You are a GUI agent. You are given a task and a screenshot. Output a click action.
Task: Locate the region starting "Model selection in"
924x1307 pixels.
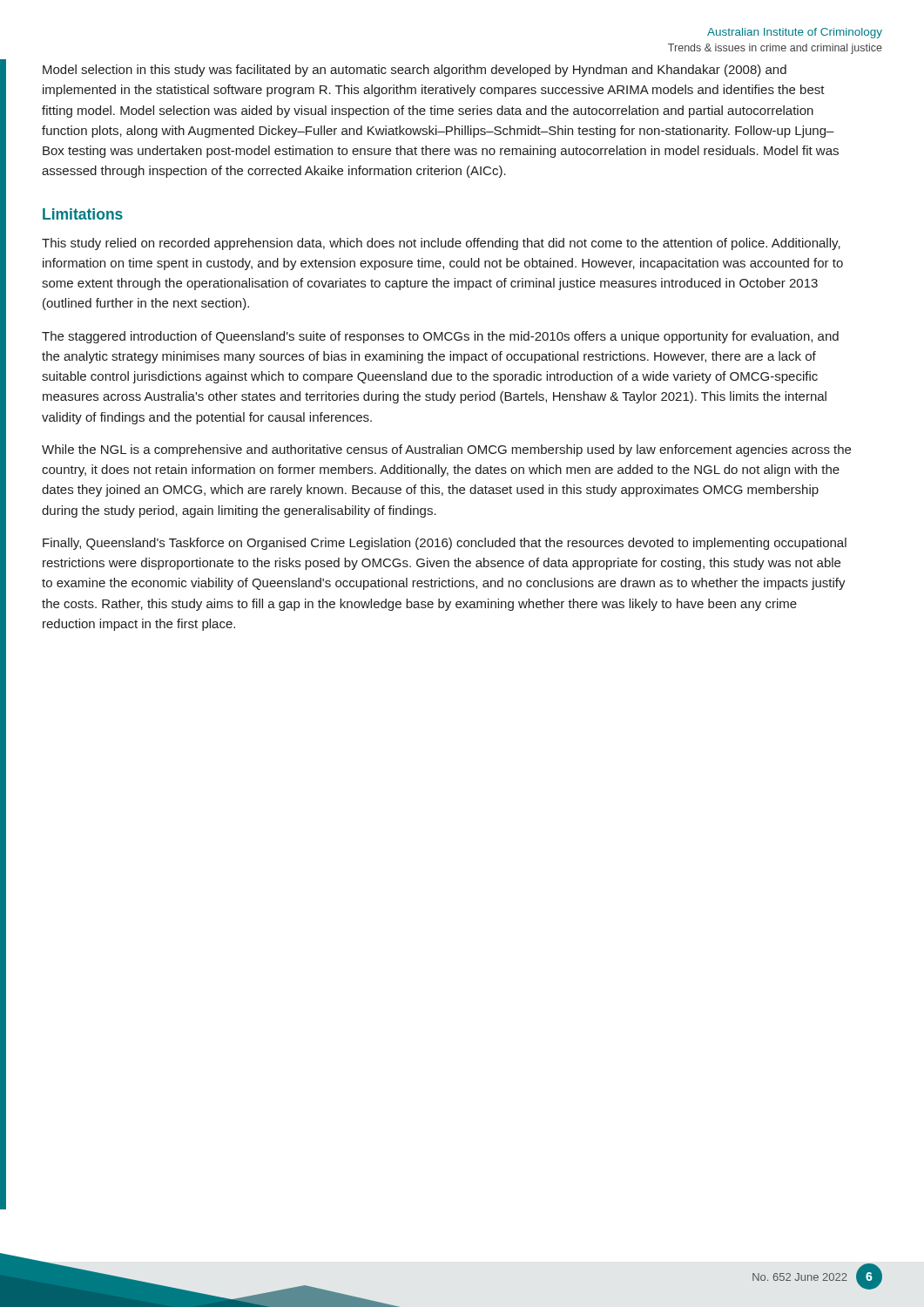[x=440, y=120]
